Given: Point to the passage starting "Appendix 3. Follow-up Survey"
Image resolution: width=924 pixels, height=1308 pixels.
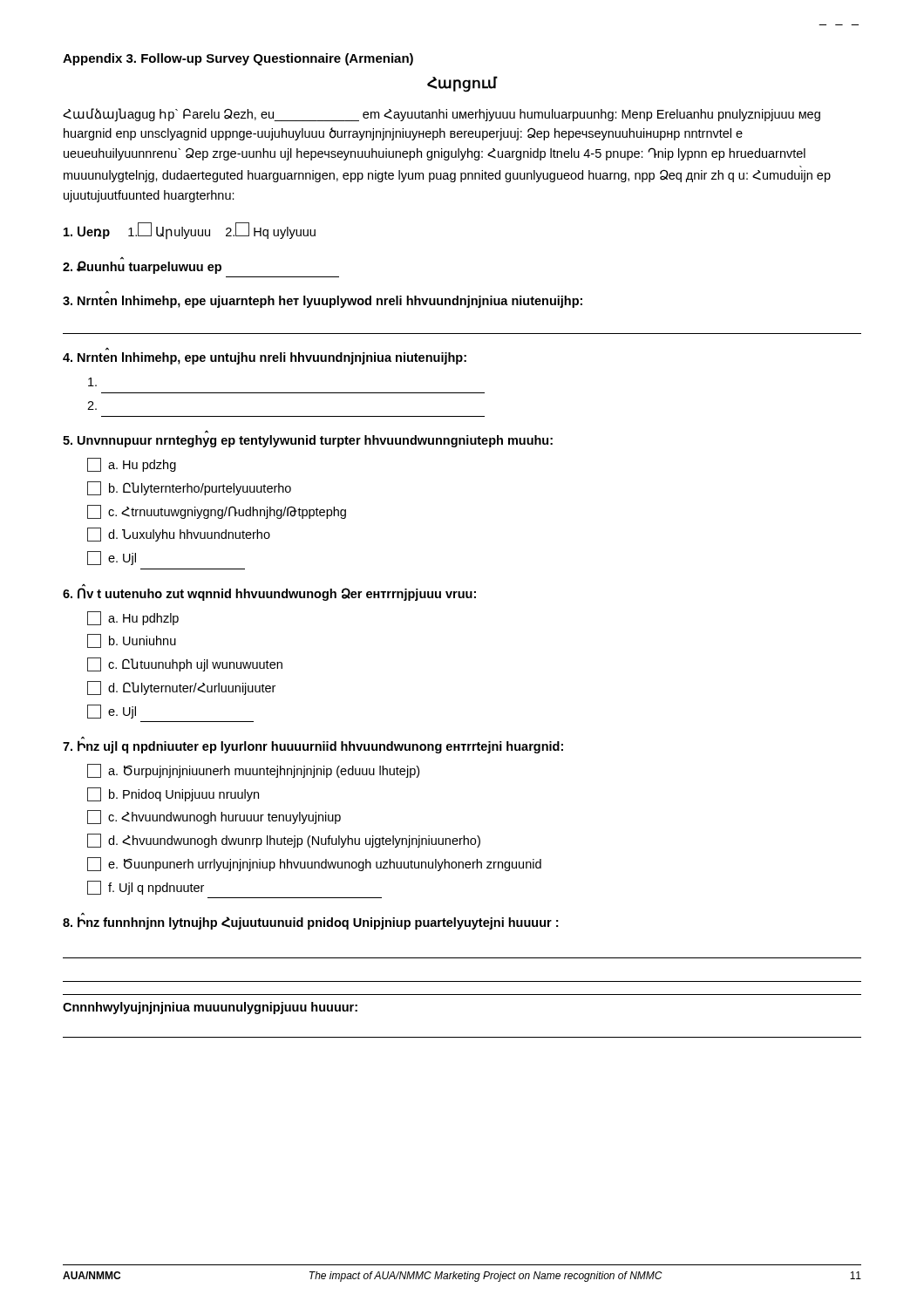Looking at the screenshot, I should click(x=238, y=58).
